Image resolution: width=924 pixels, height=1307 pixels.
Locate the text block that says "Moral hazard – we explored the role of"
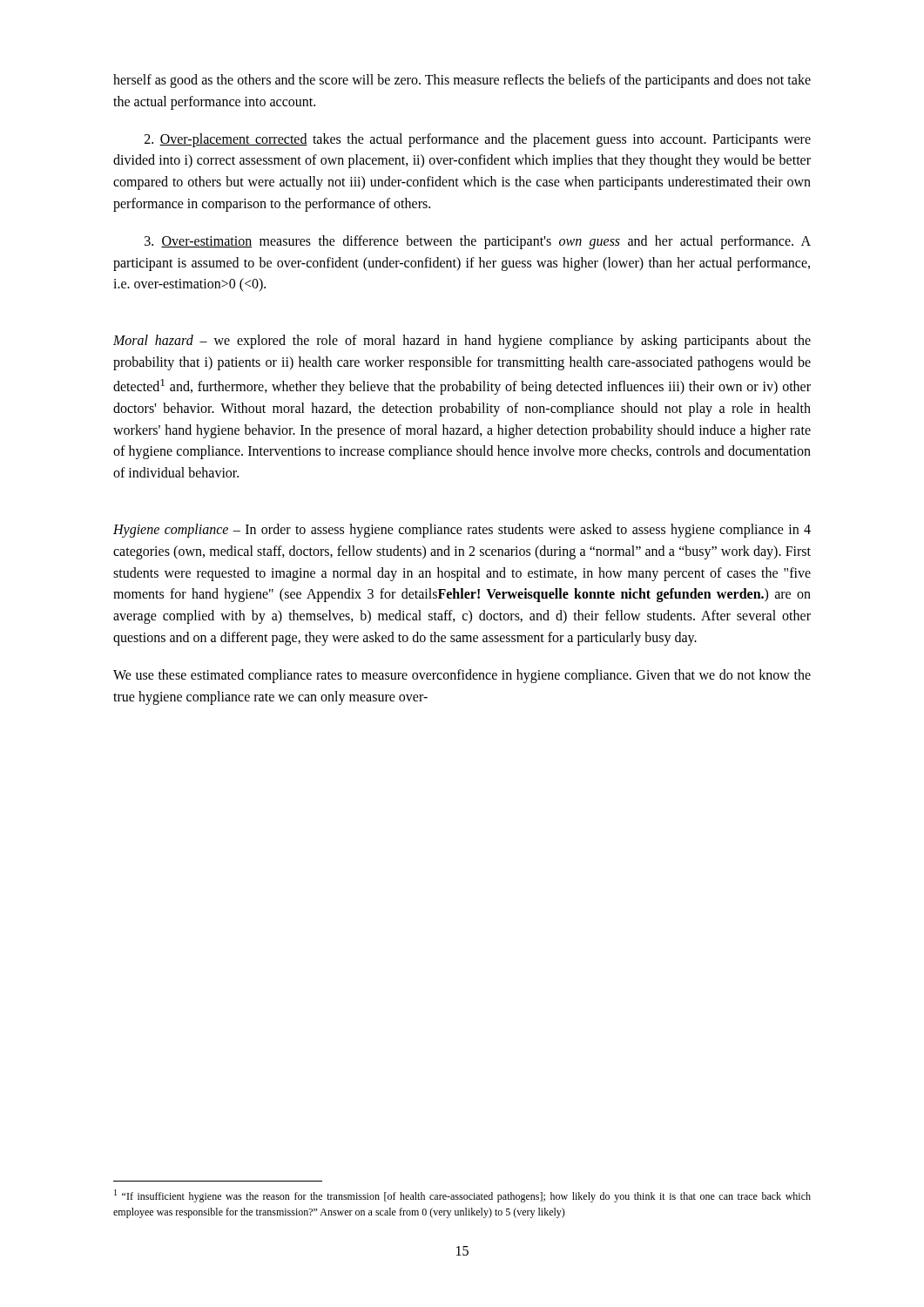462,407
